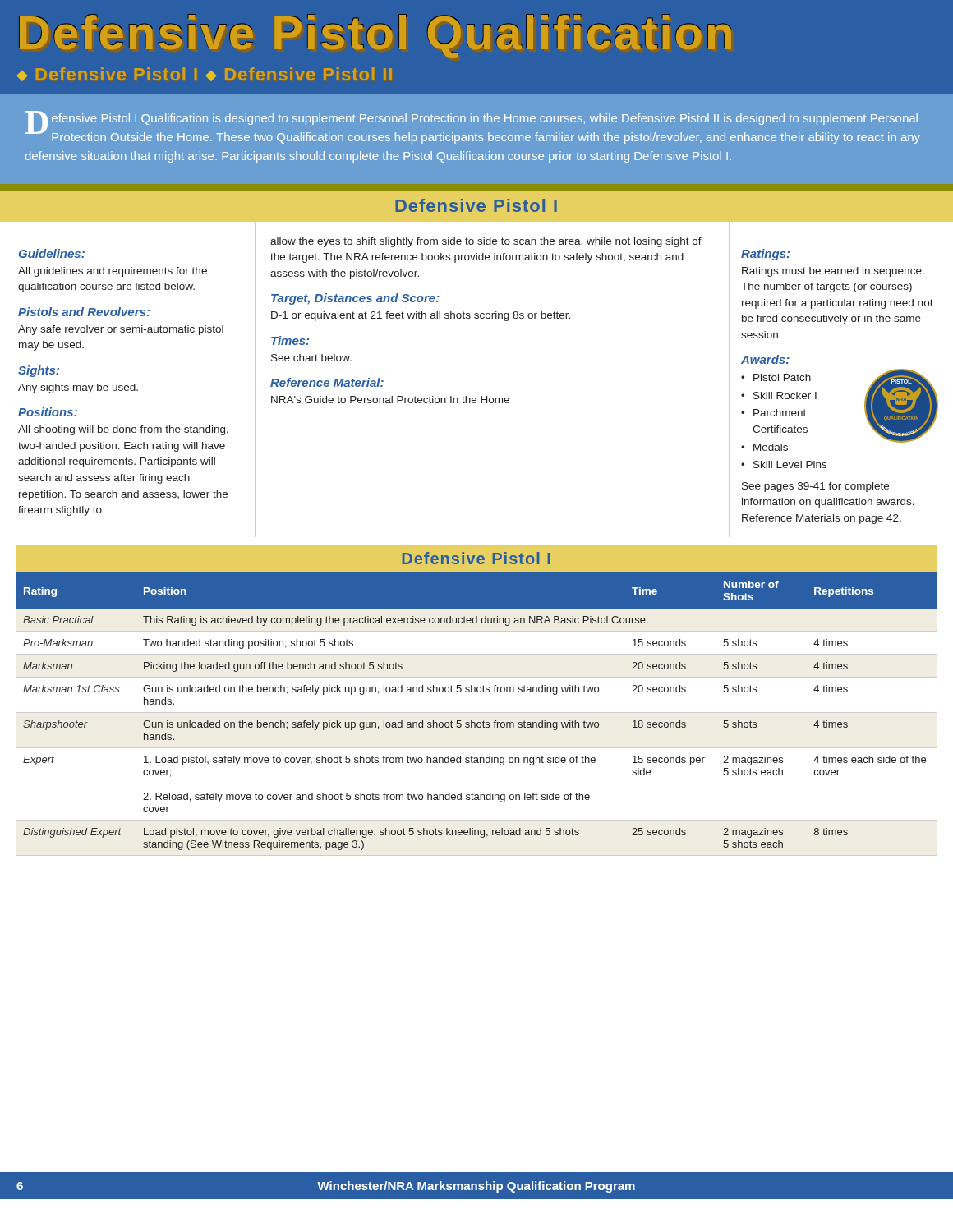The width and height of the screenshot is (953, 1232).
Task: Locate the text block starting "Parchment Certificates"
Action: (780, 421)
